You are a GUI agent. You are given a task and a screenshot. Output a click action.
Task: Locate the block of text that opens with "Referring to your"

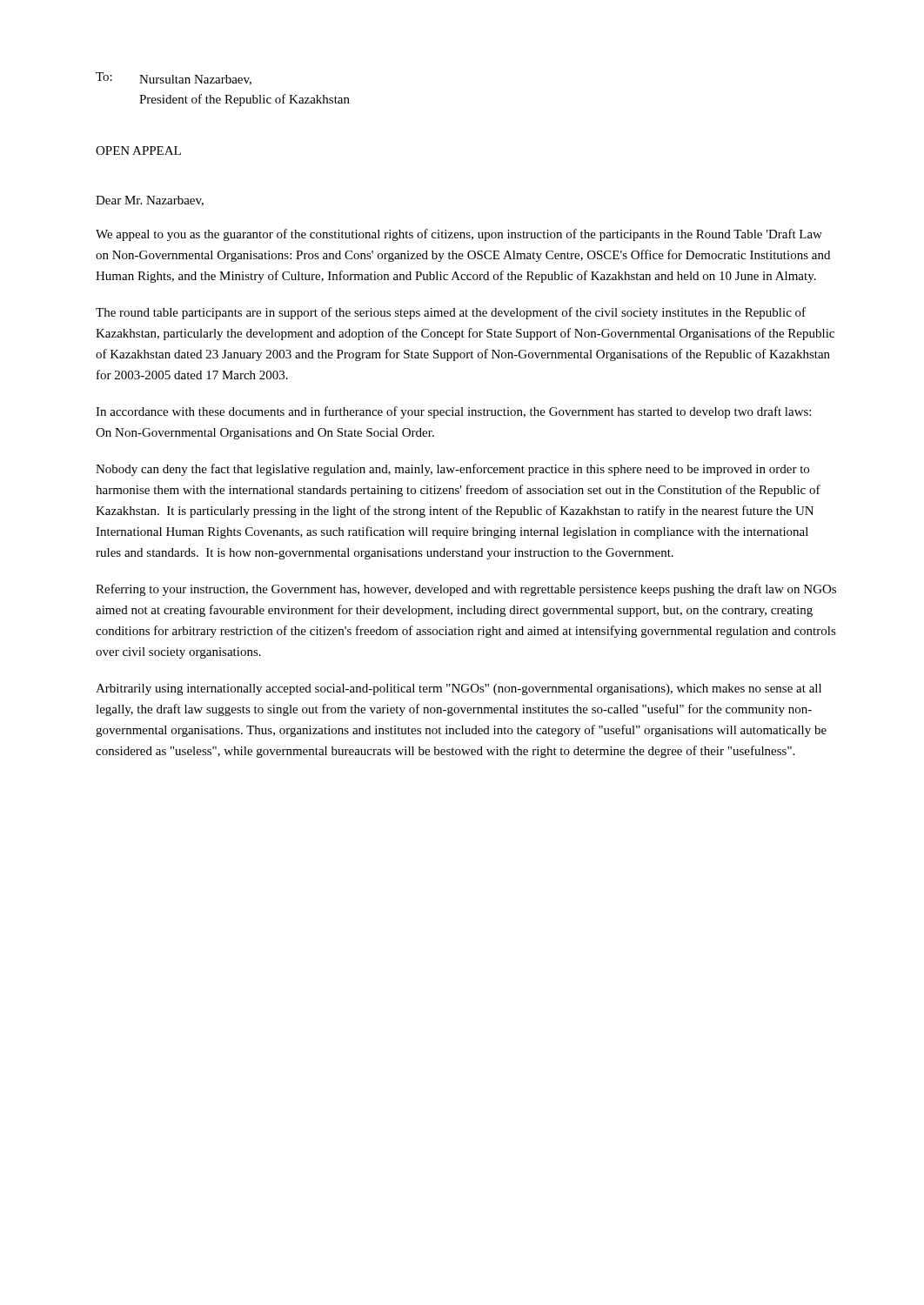pos(466,620)
